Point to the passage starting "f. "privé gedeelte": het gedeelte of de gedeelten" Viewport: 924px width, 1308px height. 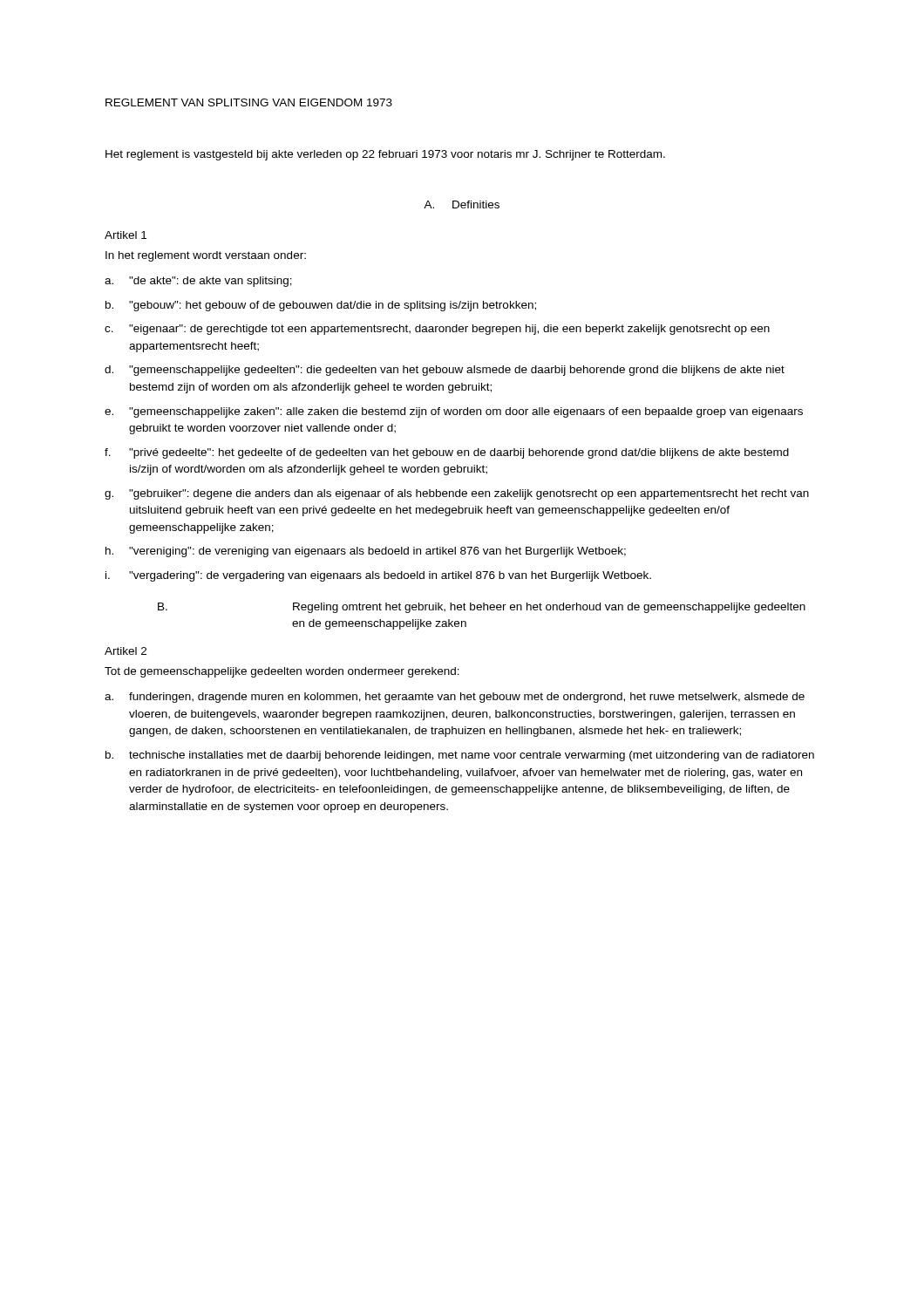coord(462,461)
